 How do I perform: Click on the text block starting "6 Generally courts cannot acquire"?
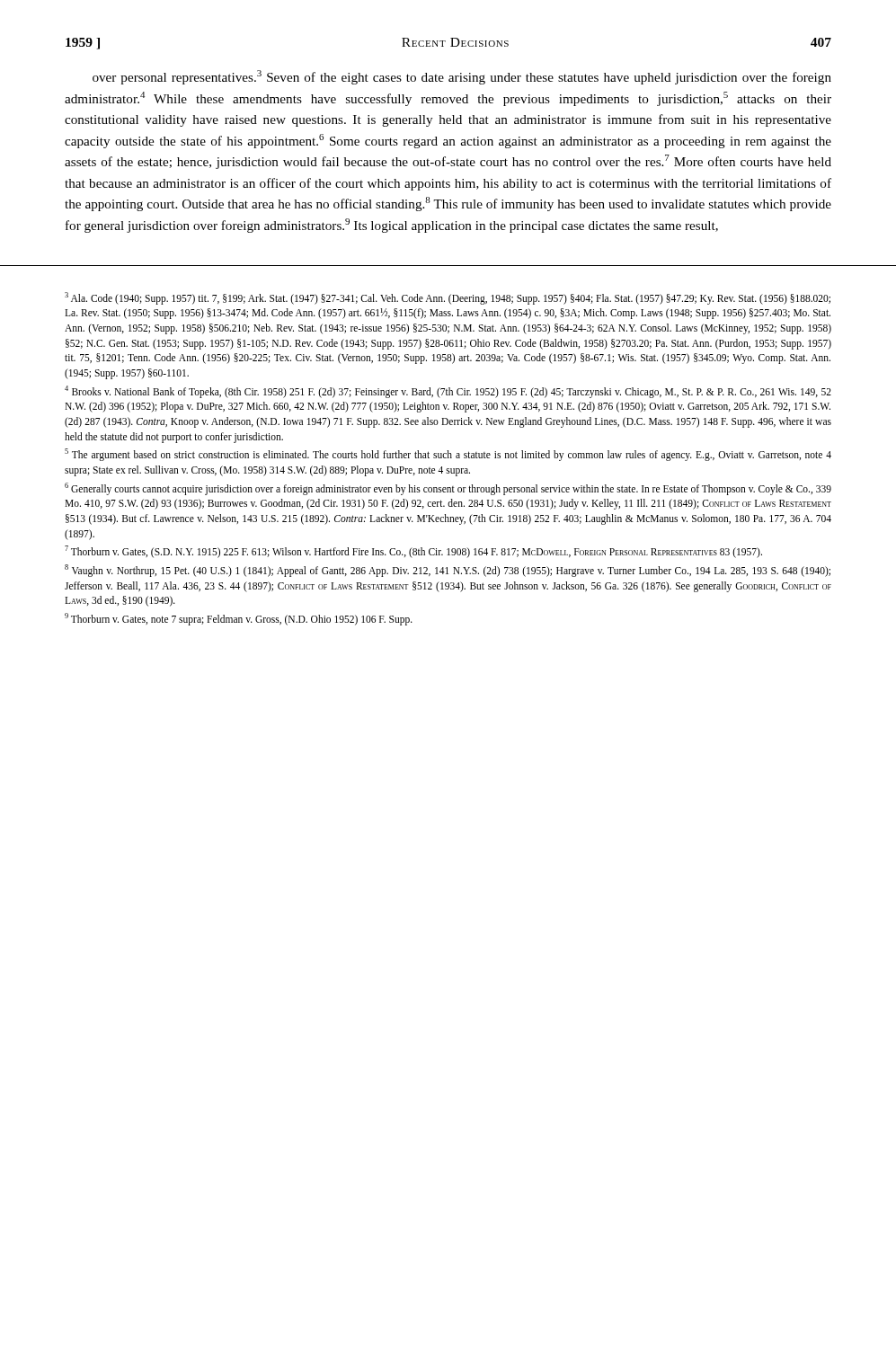448,511
